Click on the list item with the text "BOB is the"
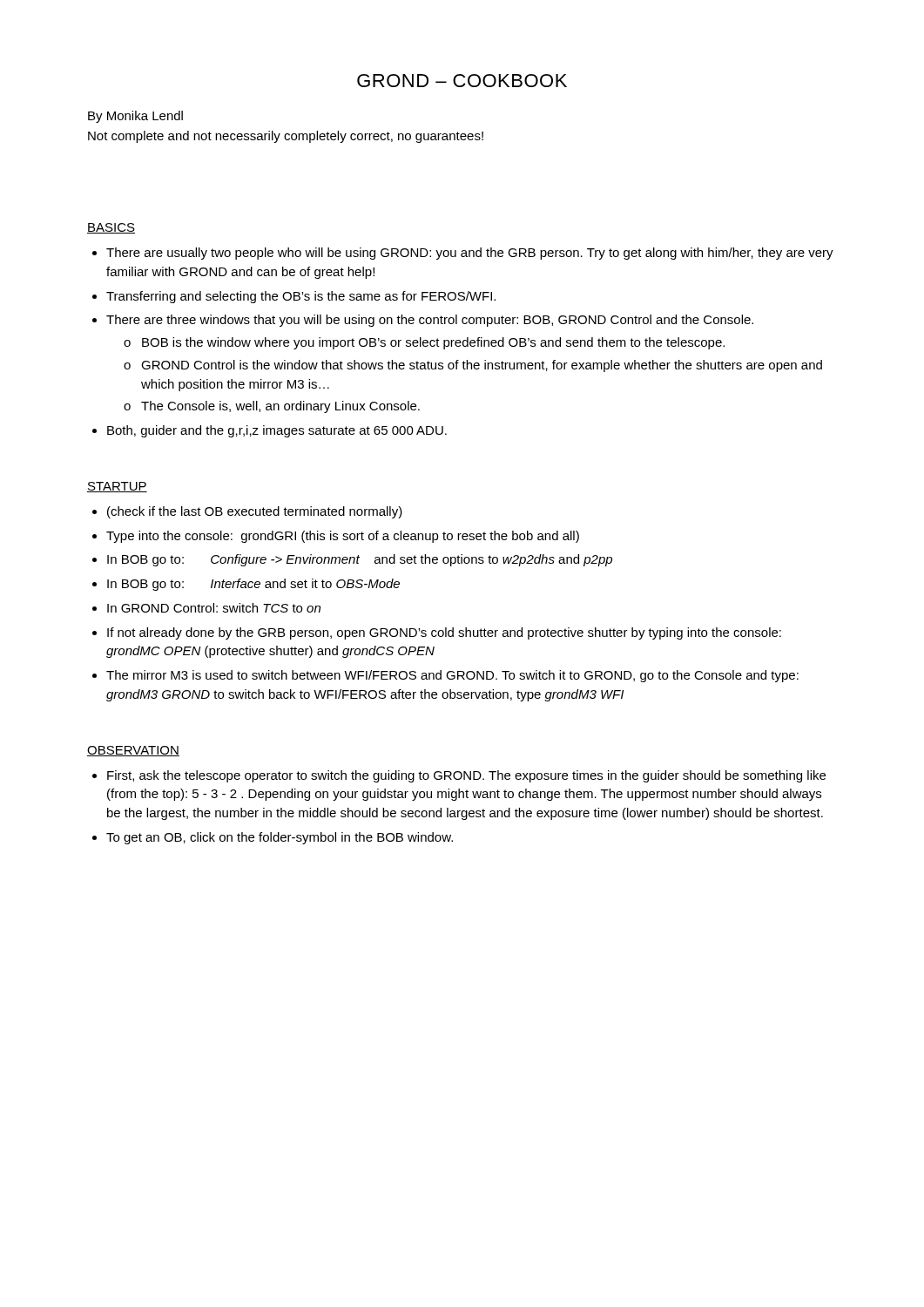924x1307 pixels. click(x=433, y=342)
